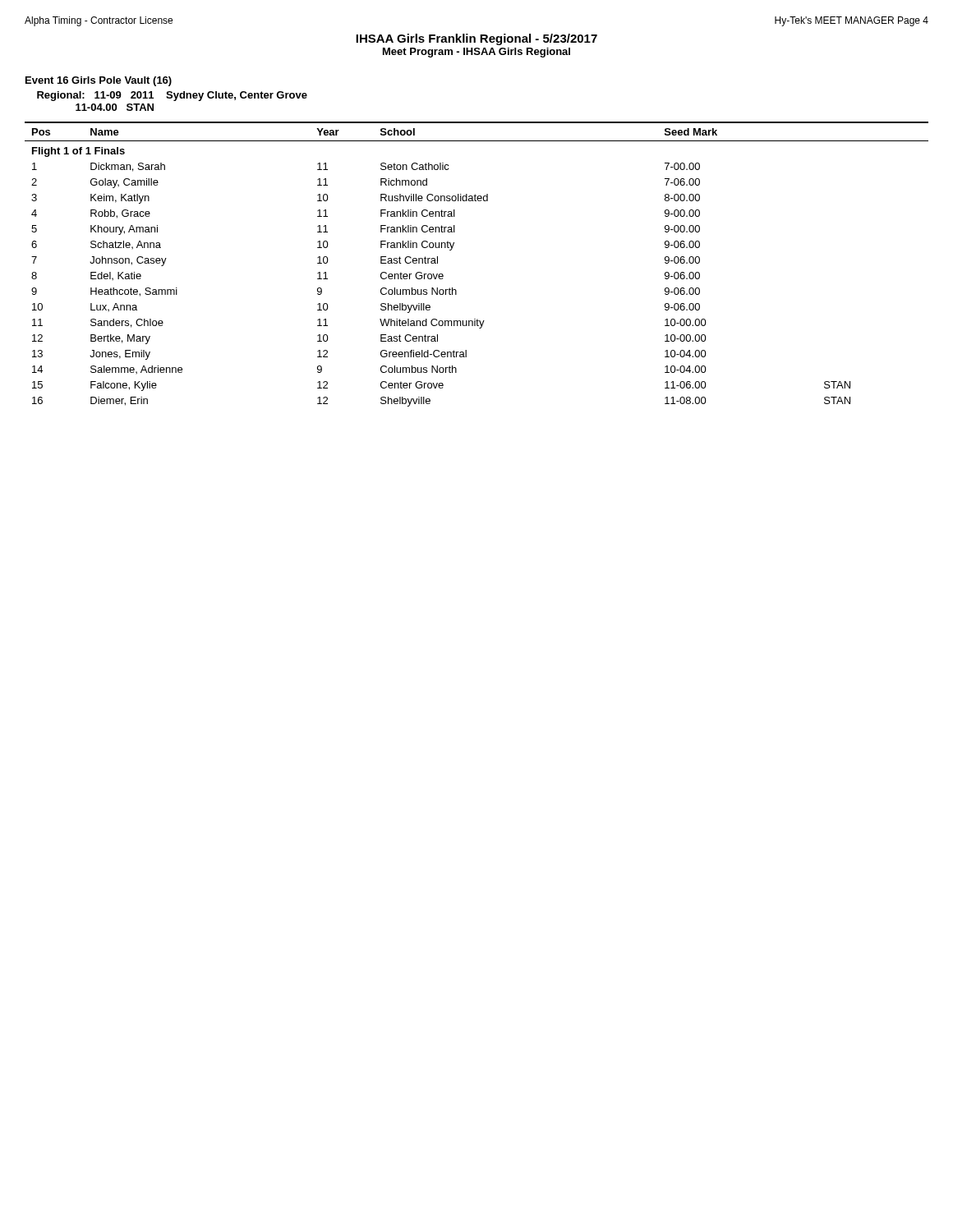Where is the section header that starts "Event 16 Girls Pole Vault (16) Regional:"?
The width and height of the screenshot is (953, 1232).
tap(166, 94)
